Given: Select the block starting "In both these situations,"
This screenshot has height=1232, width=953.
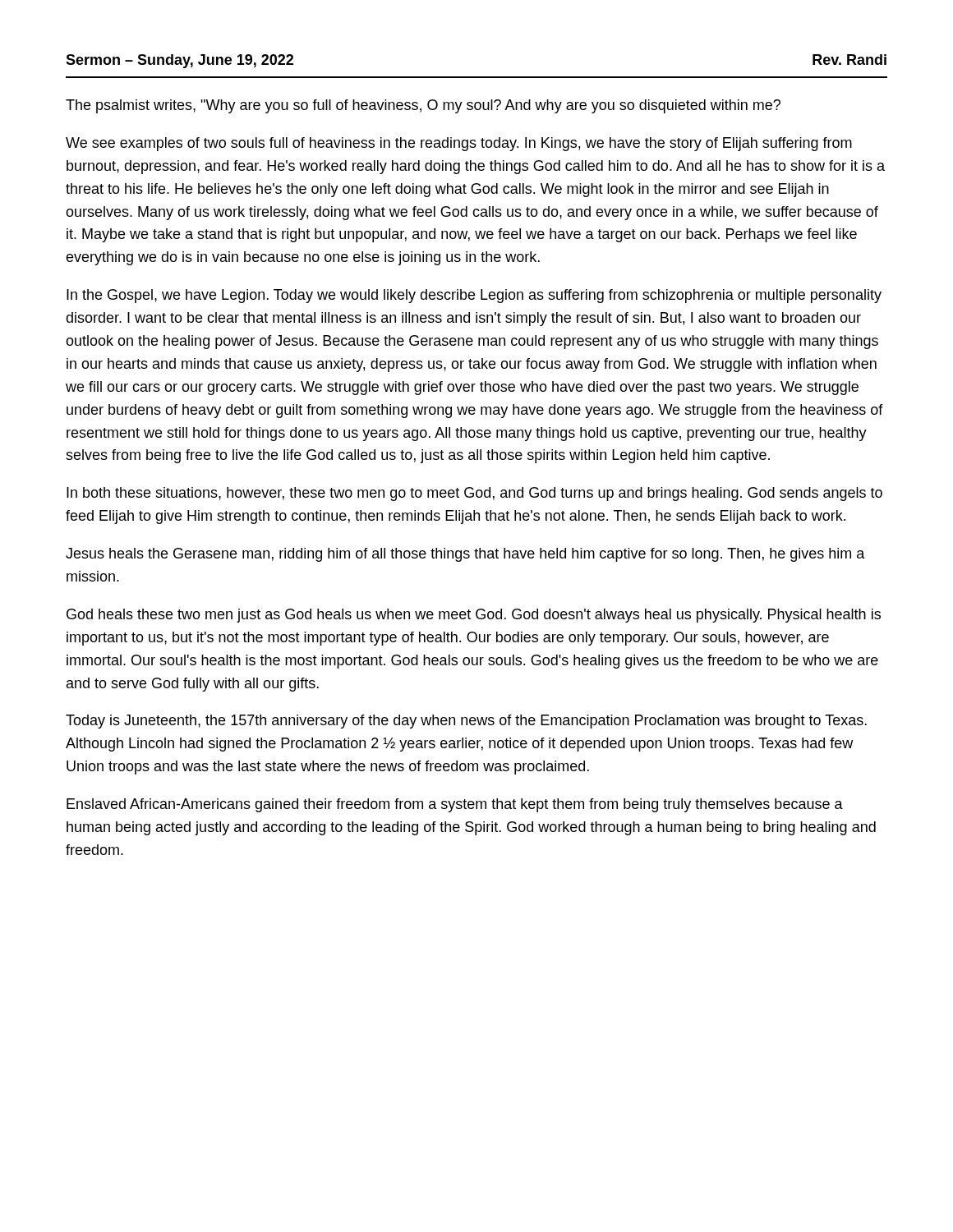Looking at the screenshot, I should click(x=474, y=505).
